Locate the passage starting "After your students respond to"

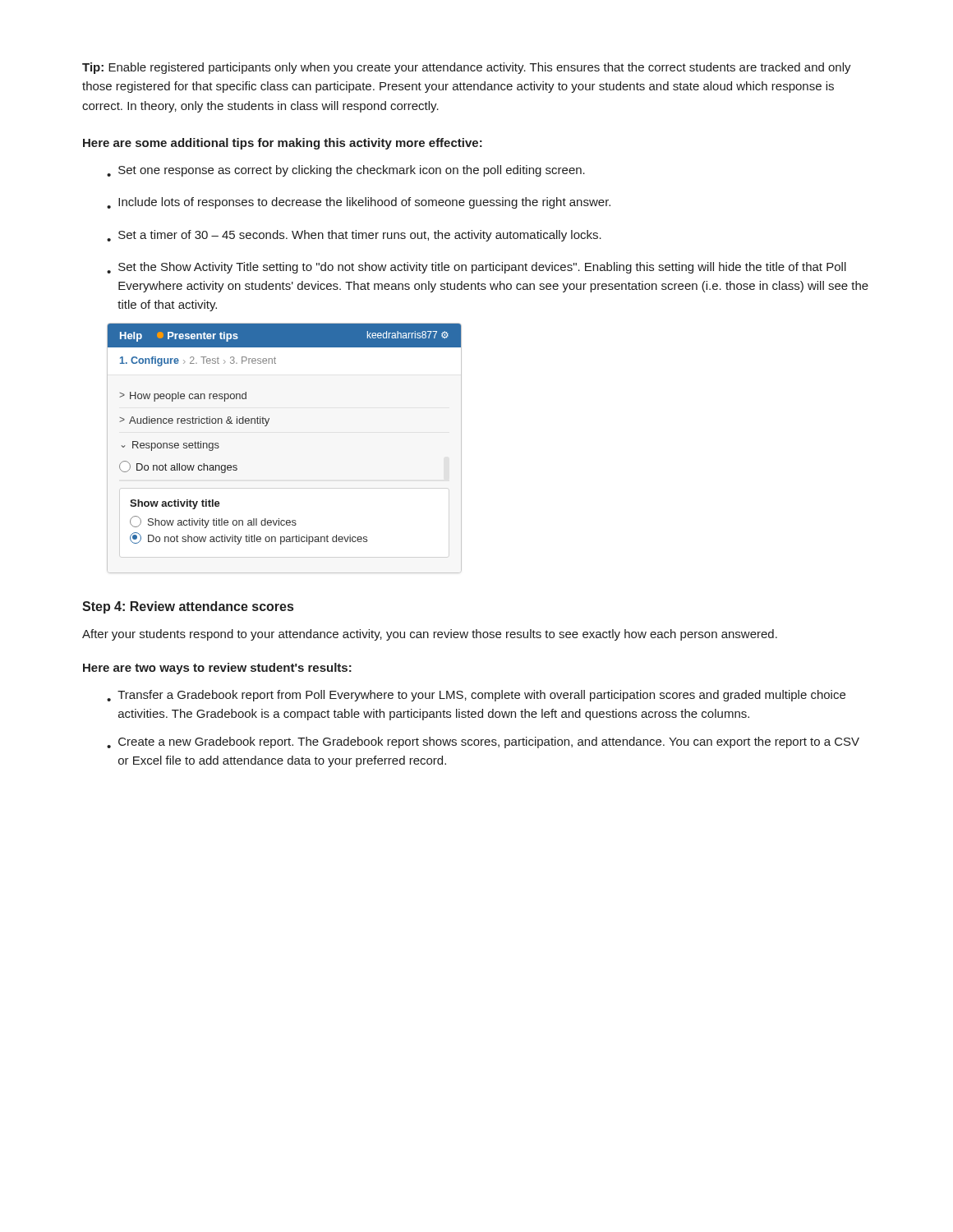point(430,633)
